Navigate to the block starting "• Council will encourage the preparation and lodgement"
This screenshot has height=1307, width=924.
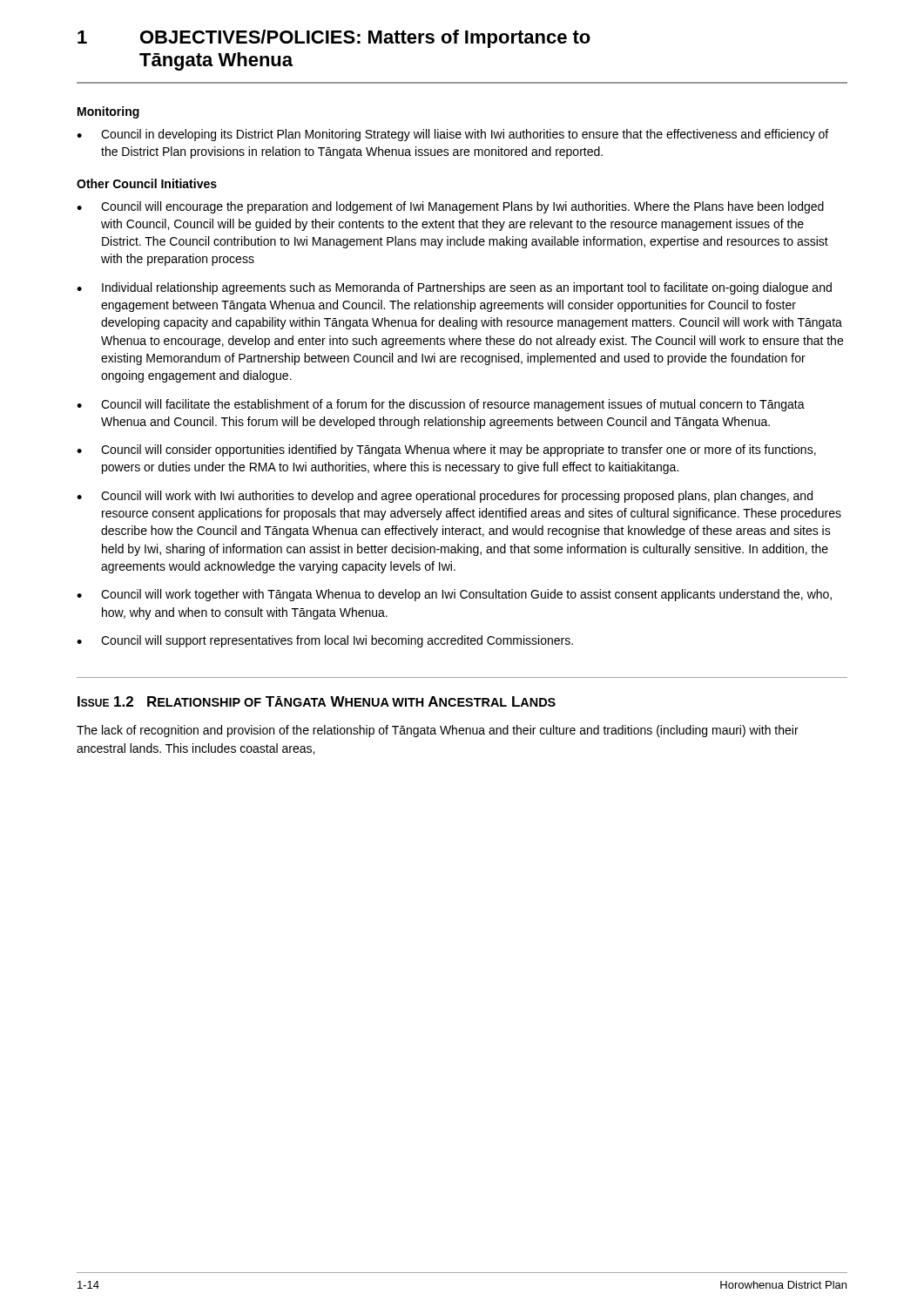click(462, 233)
